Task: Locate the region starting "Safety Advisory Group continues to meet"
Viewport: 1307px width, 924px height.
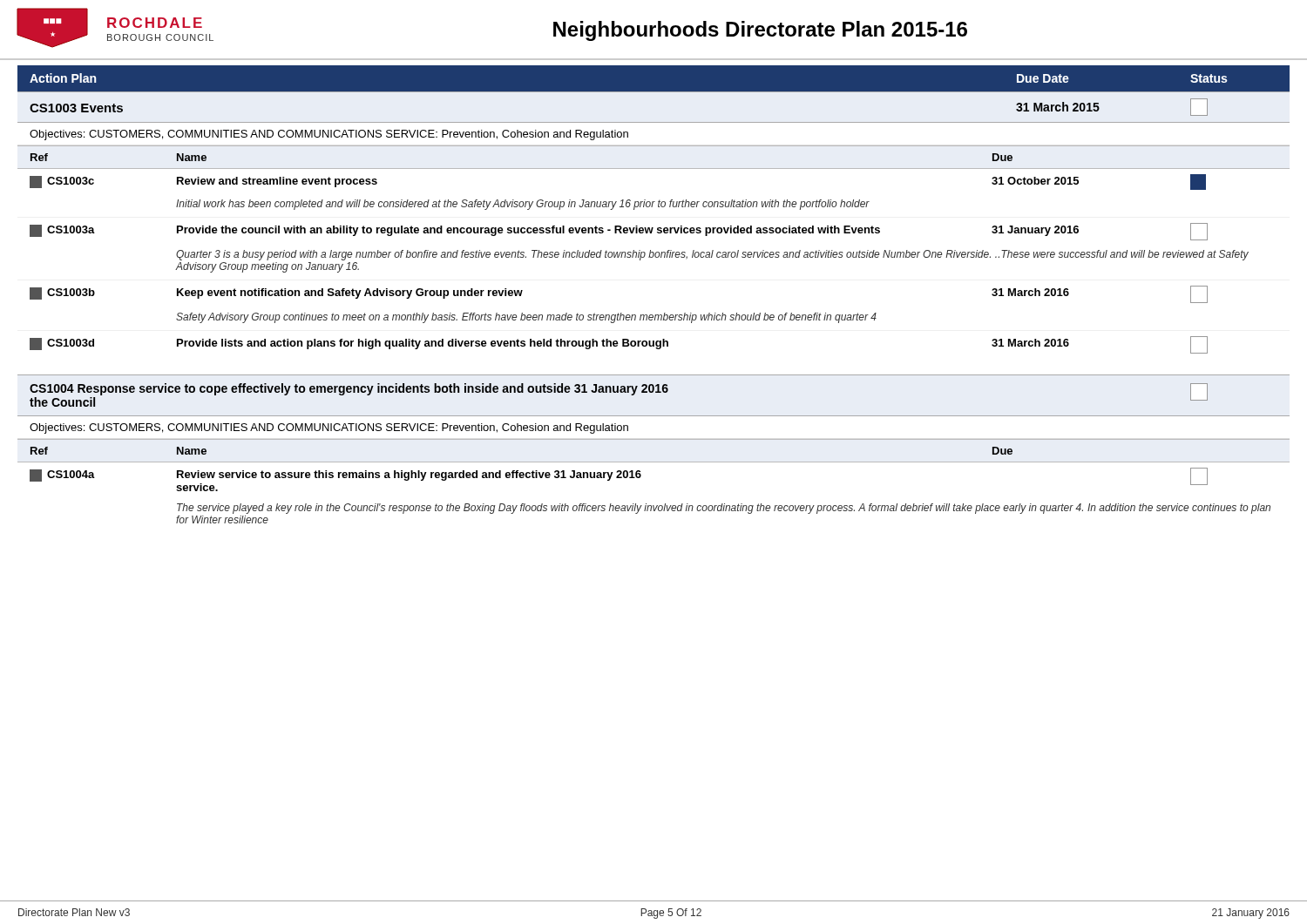Action: tap(654, 319)
